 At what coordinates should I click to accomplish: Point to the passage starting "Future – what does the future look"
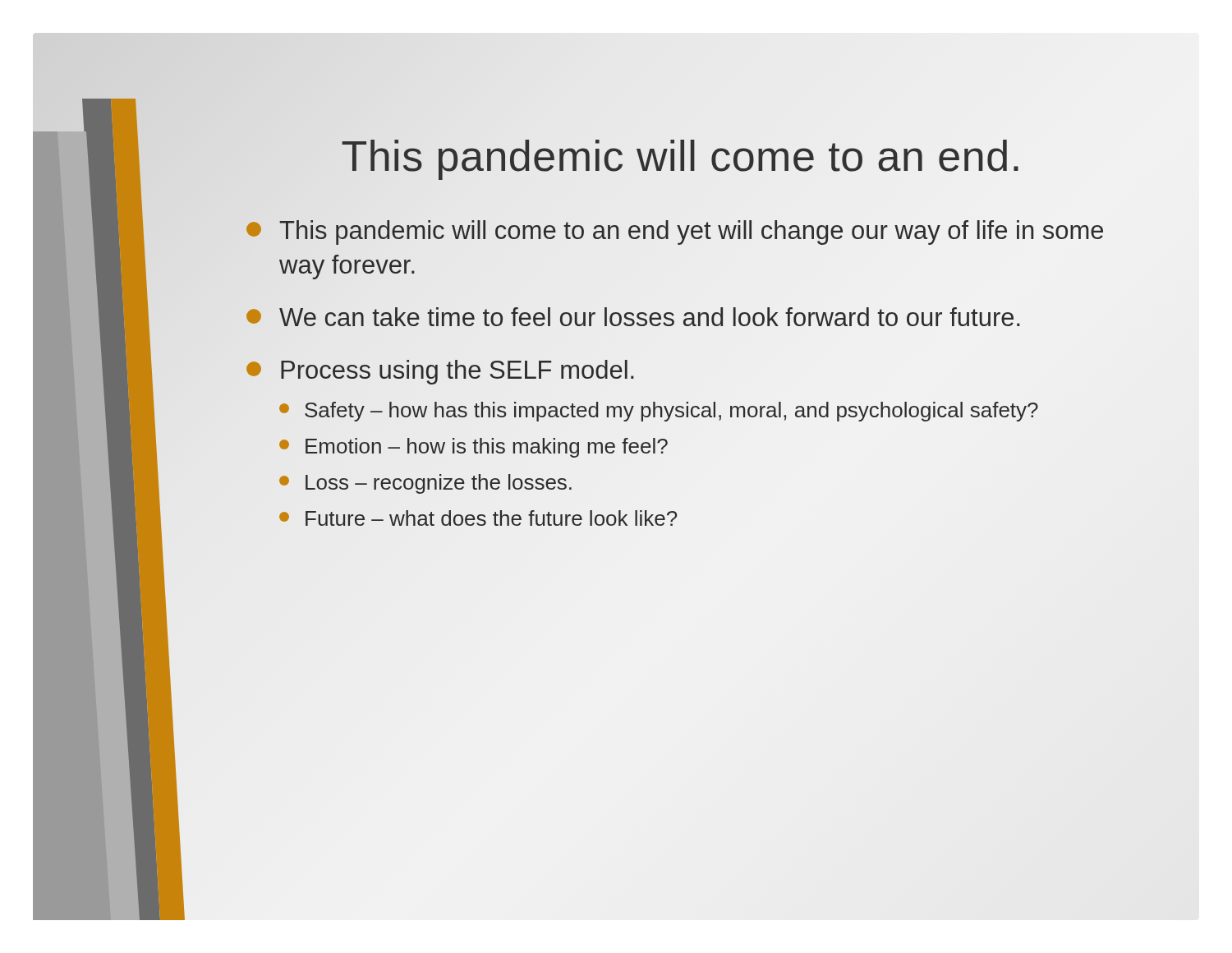click(x=479, y=519)
